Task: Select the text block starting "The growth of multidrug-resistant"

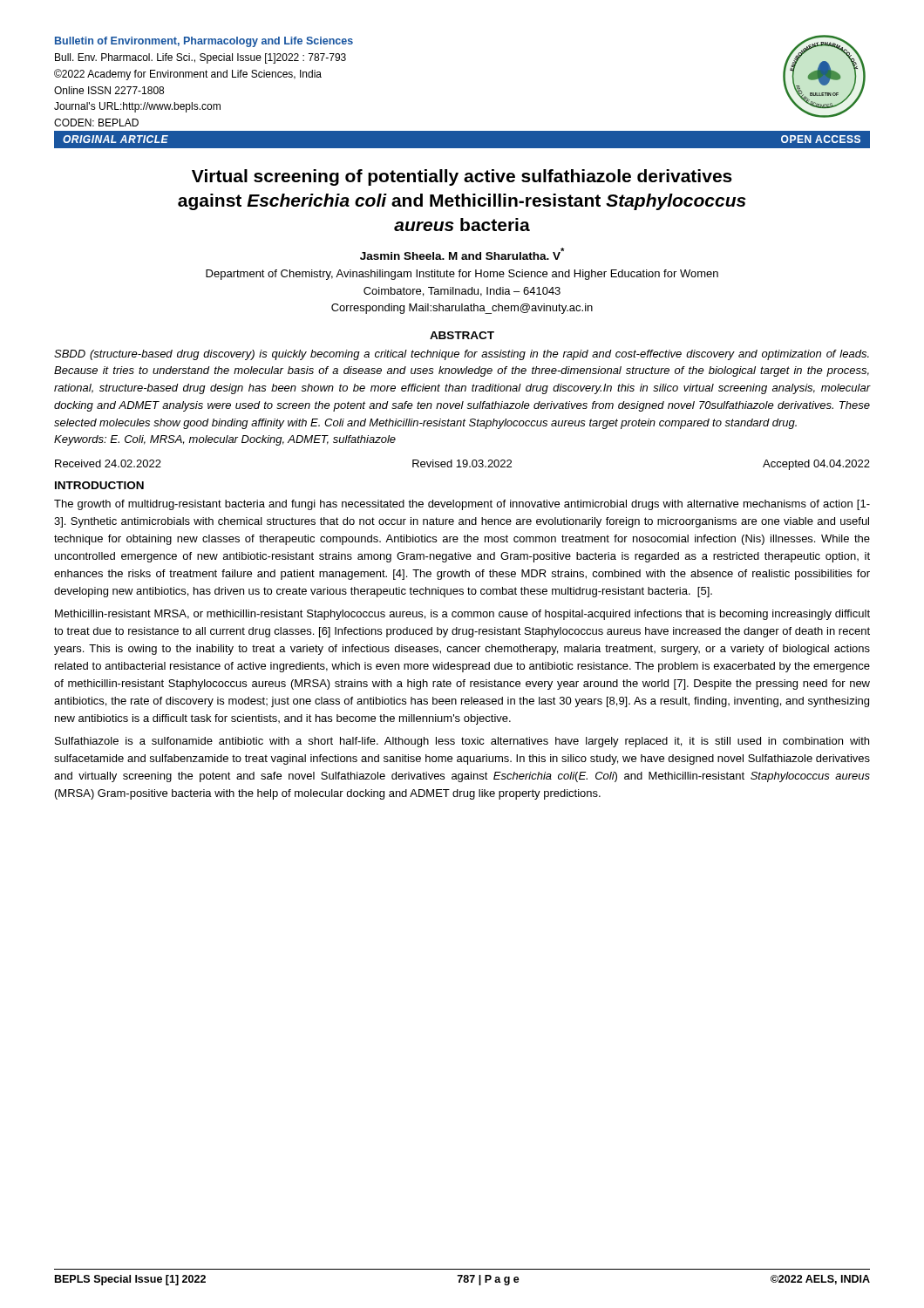Action: [x=462, y=547]
